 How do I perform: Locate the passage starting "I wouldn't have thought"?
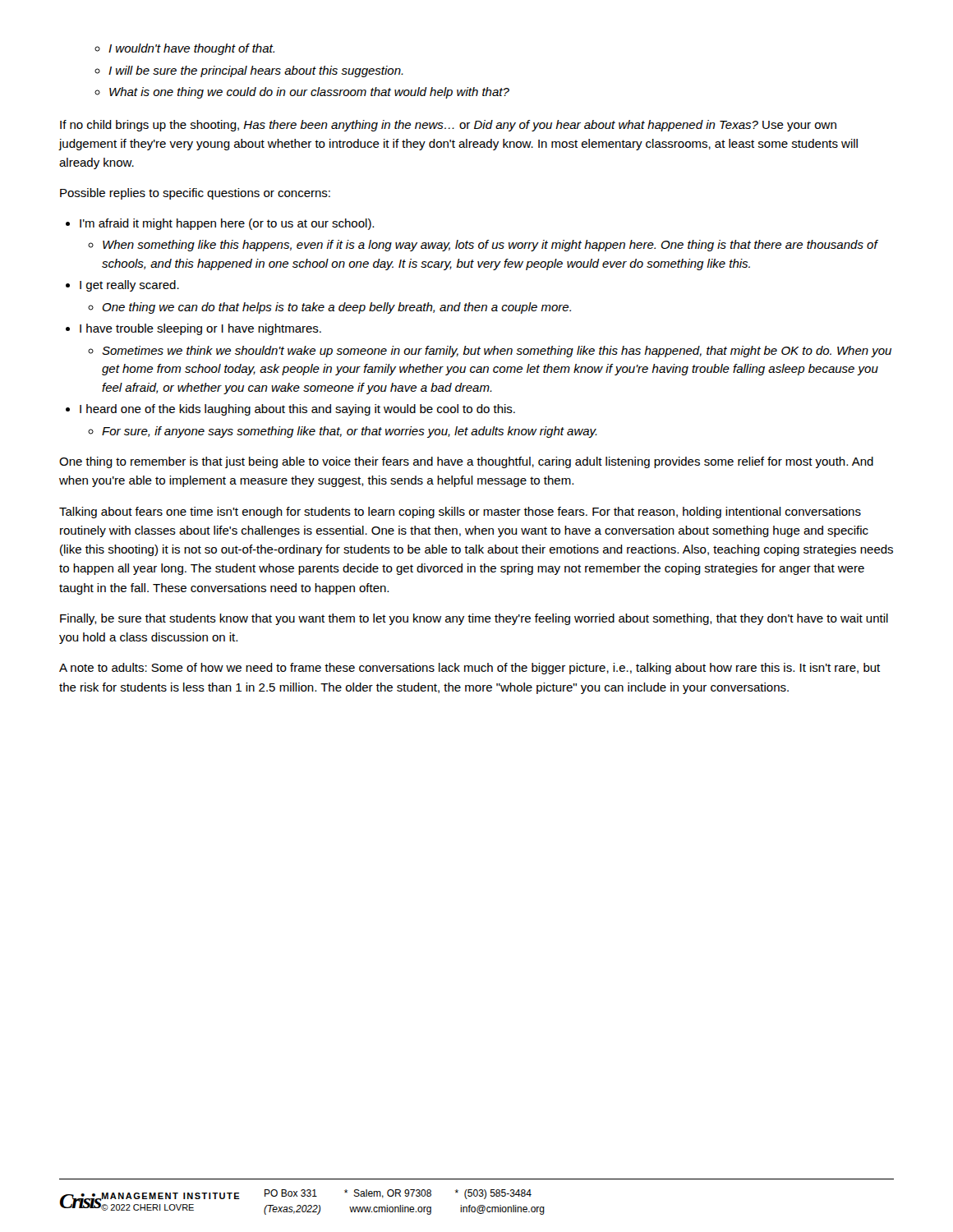(192, 48)
